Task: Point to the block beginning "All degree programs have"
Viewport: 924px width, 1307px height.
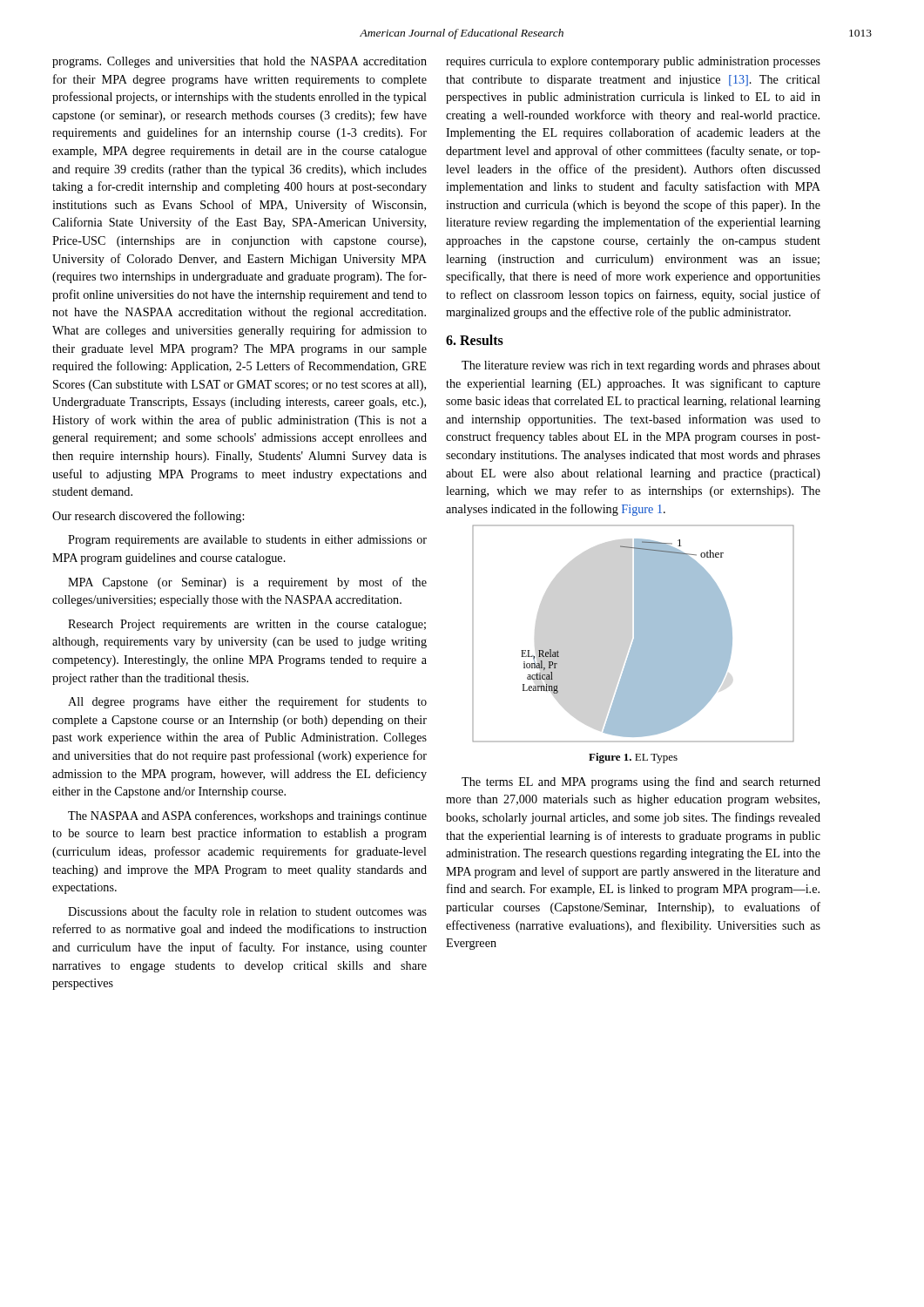Action: (240, 747)
